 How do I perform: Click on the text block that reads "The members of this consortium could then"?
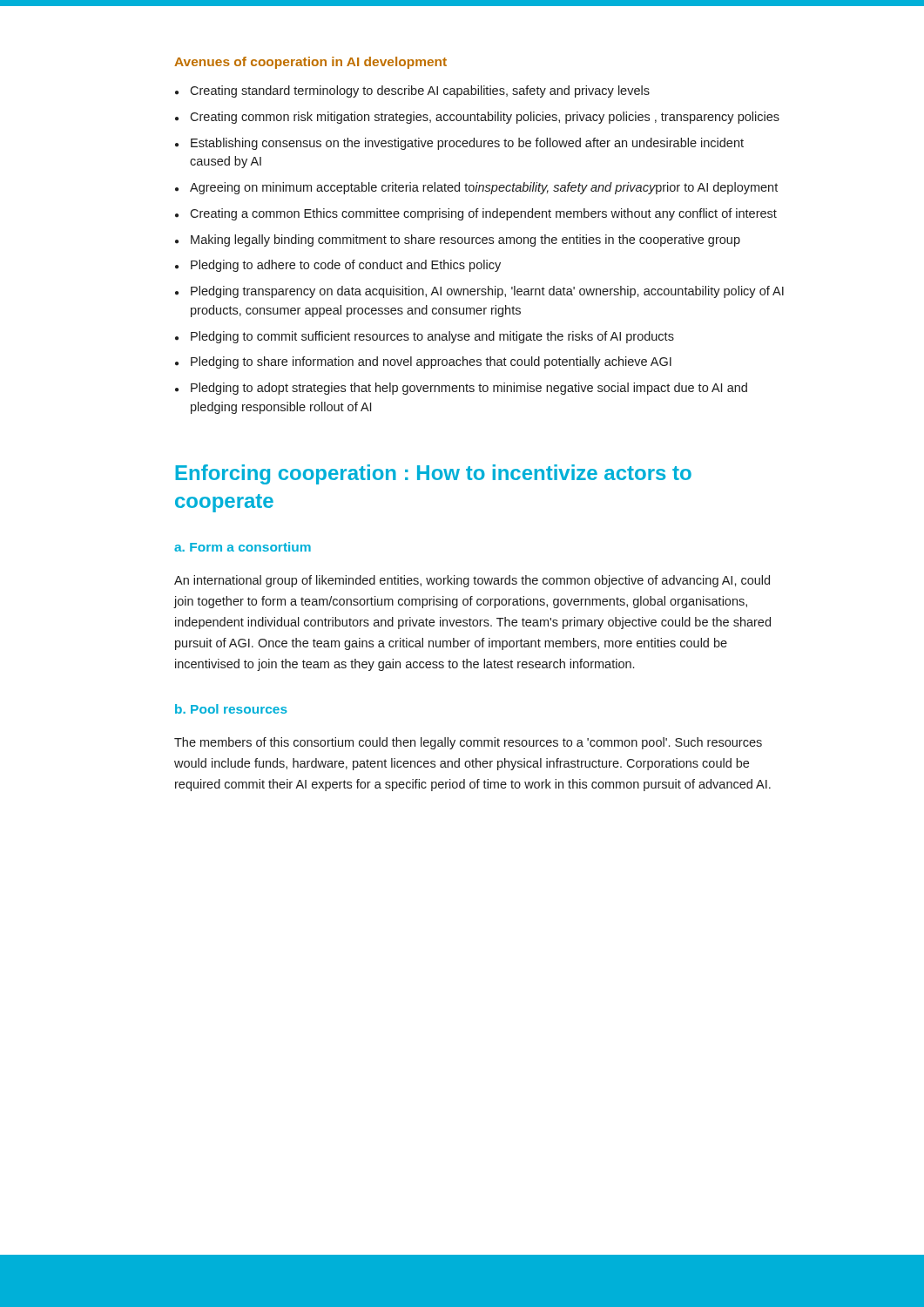pyautogui.click(x=473, y=763)
